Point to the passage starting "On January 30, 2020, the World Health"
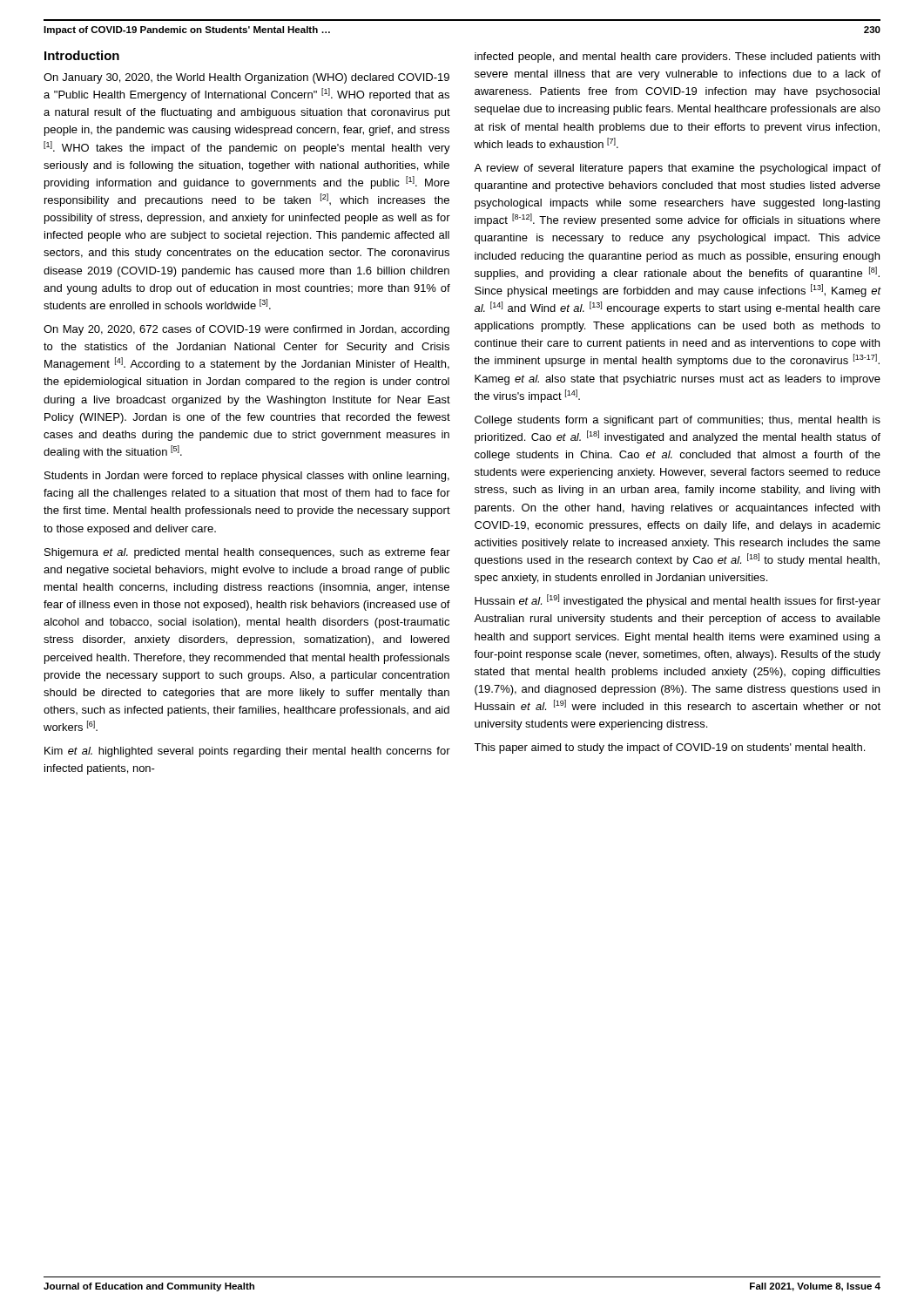 point(247,423)
